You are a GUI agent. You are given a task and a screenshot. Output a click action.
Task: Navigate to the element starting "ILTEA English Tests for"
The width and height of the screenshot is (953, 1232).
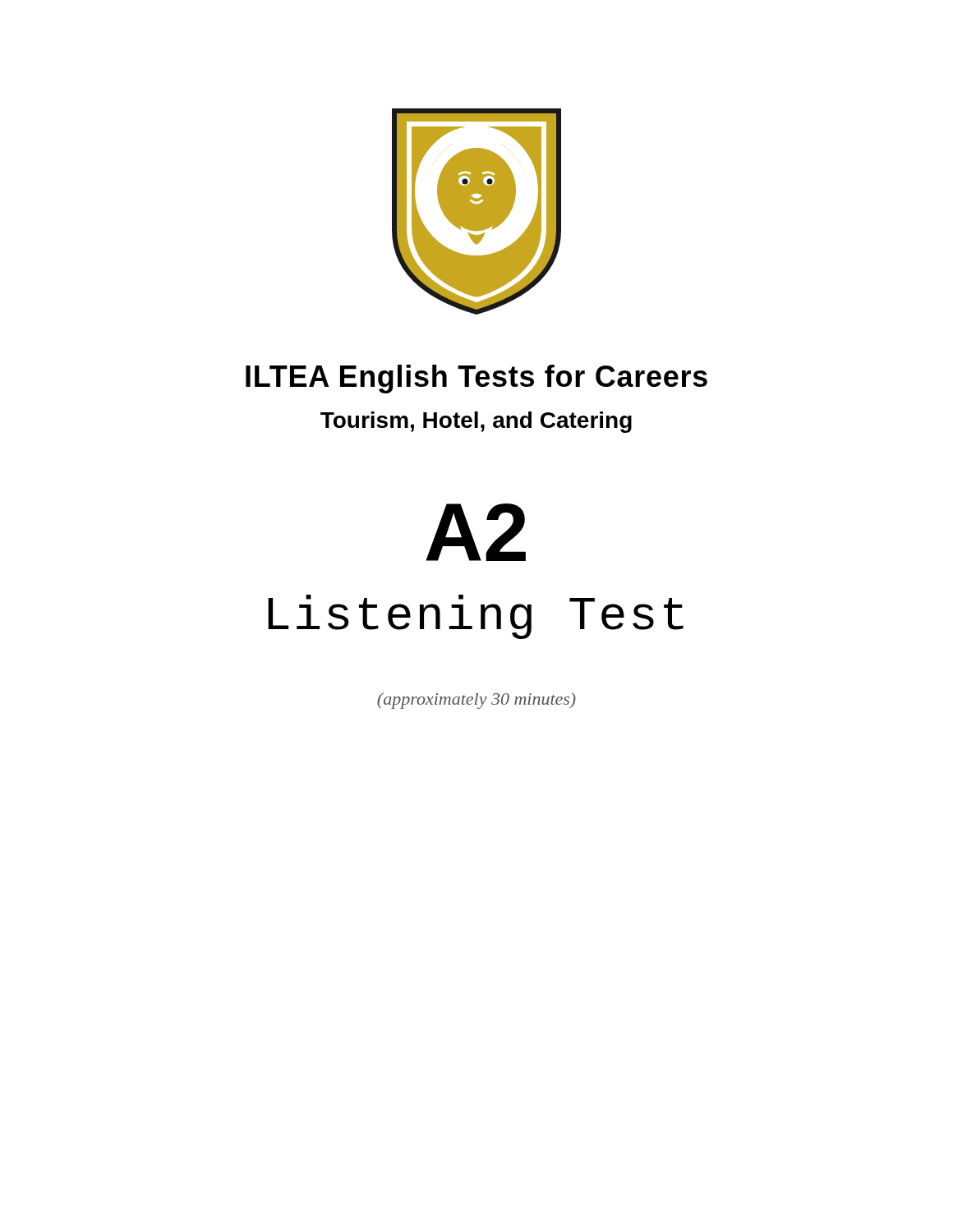tap(476, 377)
